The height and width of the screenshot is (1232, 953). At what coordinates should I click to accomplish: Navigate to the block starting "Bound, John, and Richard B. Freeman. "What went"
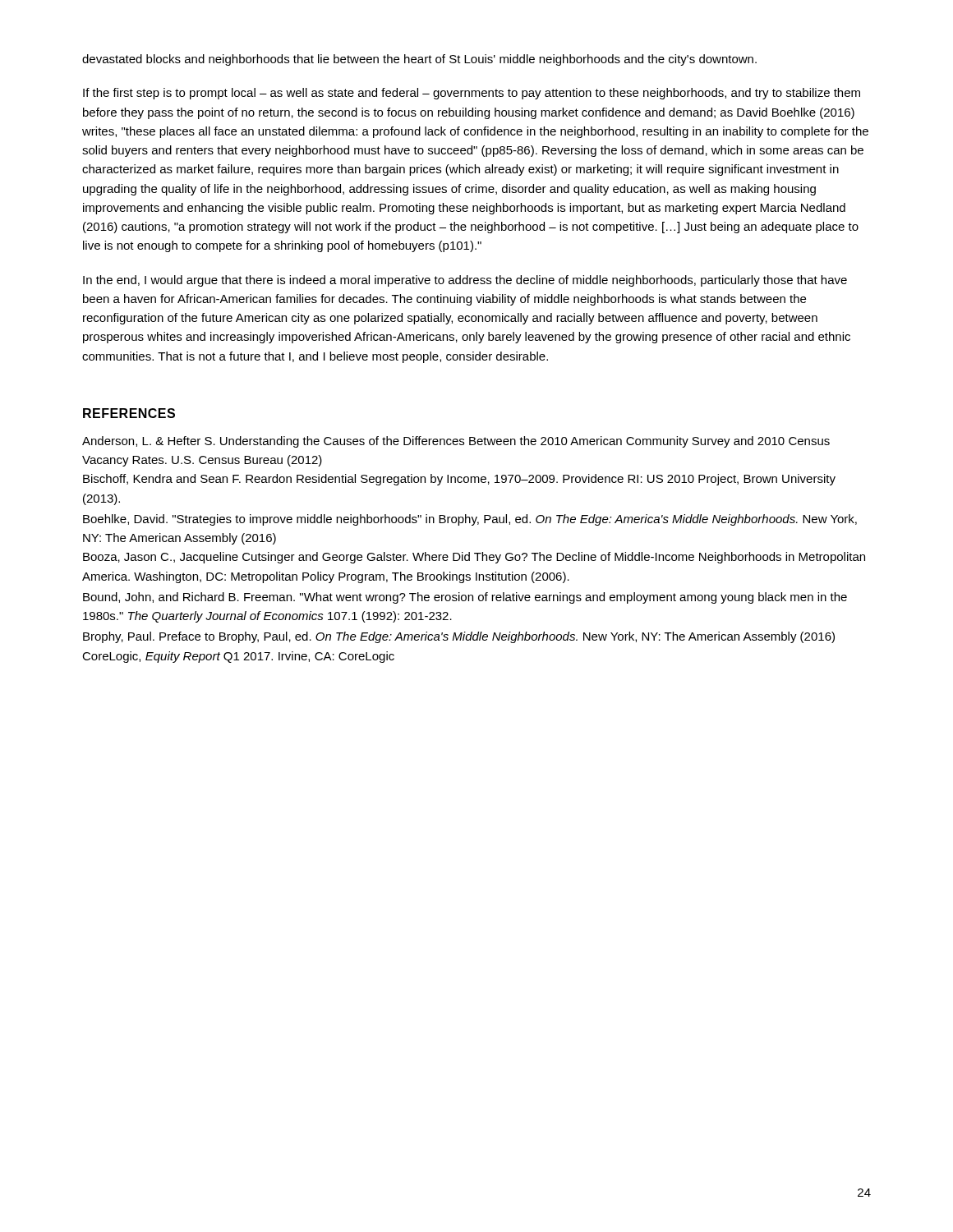465,606
